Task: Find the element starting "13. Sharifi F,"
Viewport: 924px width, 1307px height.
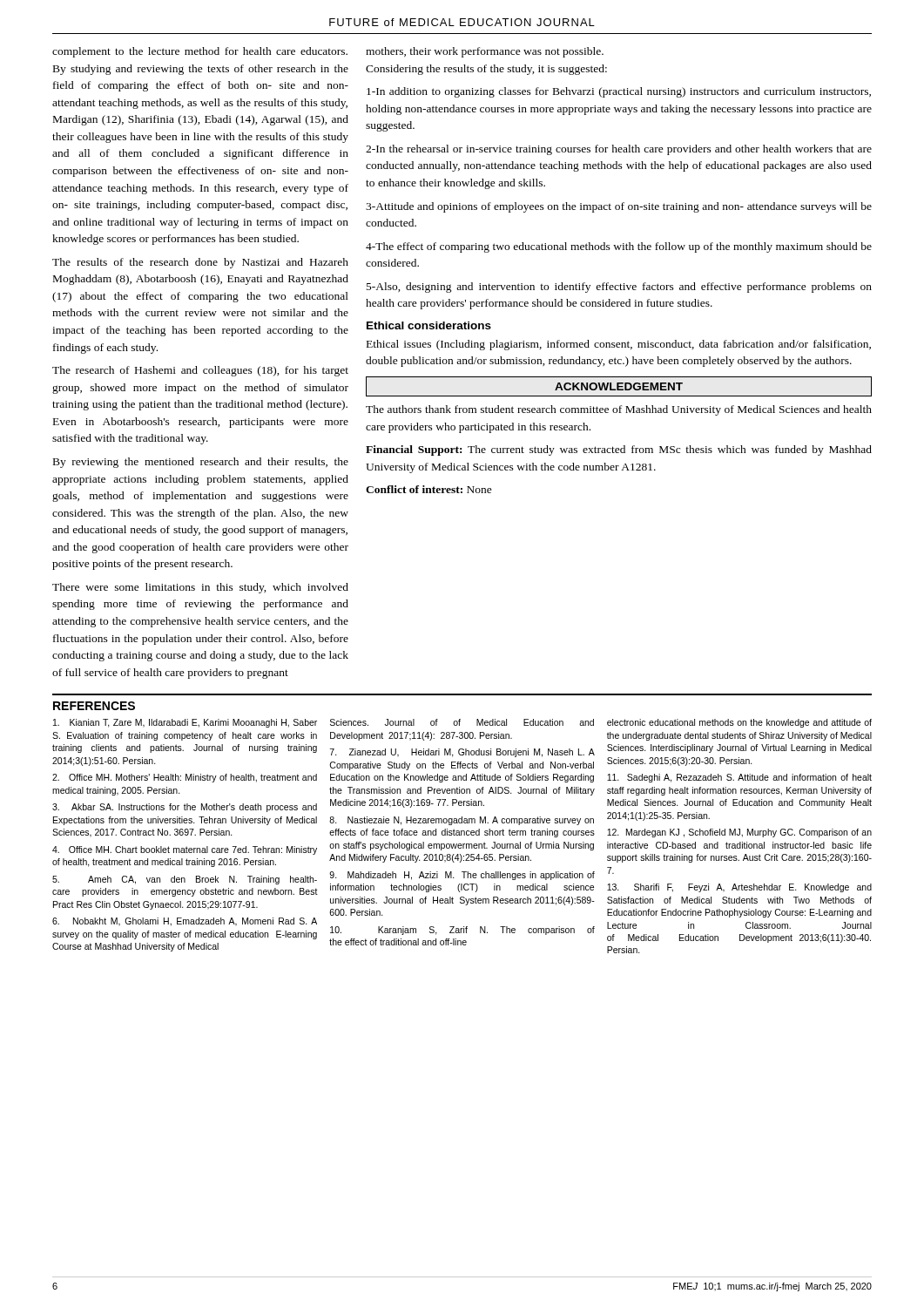Action: (739, 919)
